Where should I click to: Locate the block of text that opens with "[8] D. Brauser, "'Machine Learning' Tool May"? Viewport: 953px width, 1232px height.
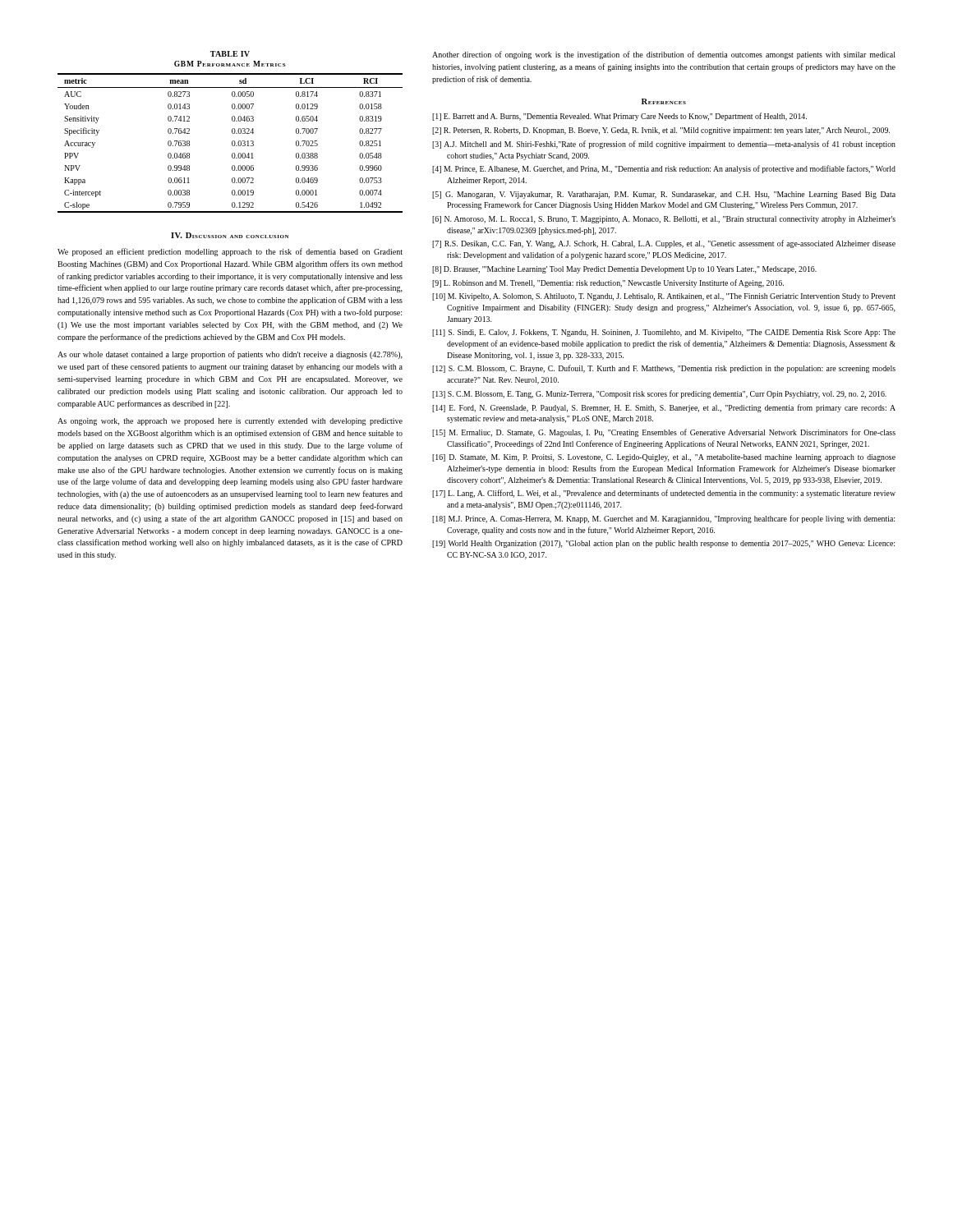tap(624, 269)
